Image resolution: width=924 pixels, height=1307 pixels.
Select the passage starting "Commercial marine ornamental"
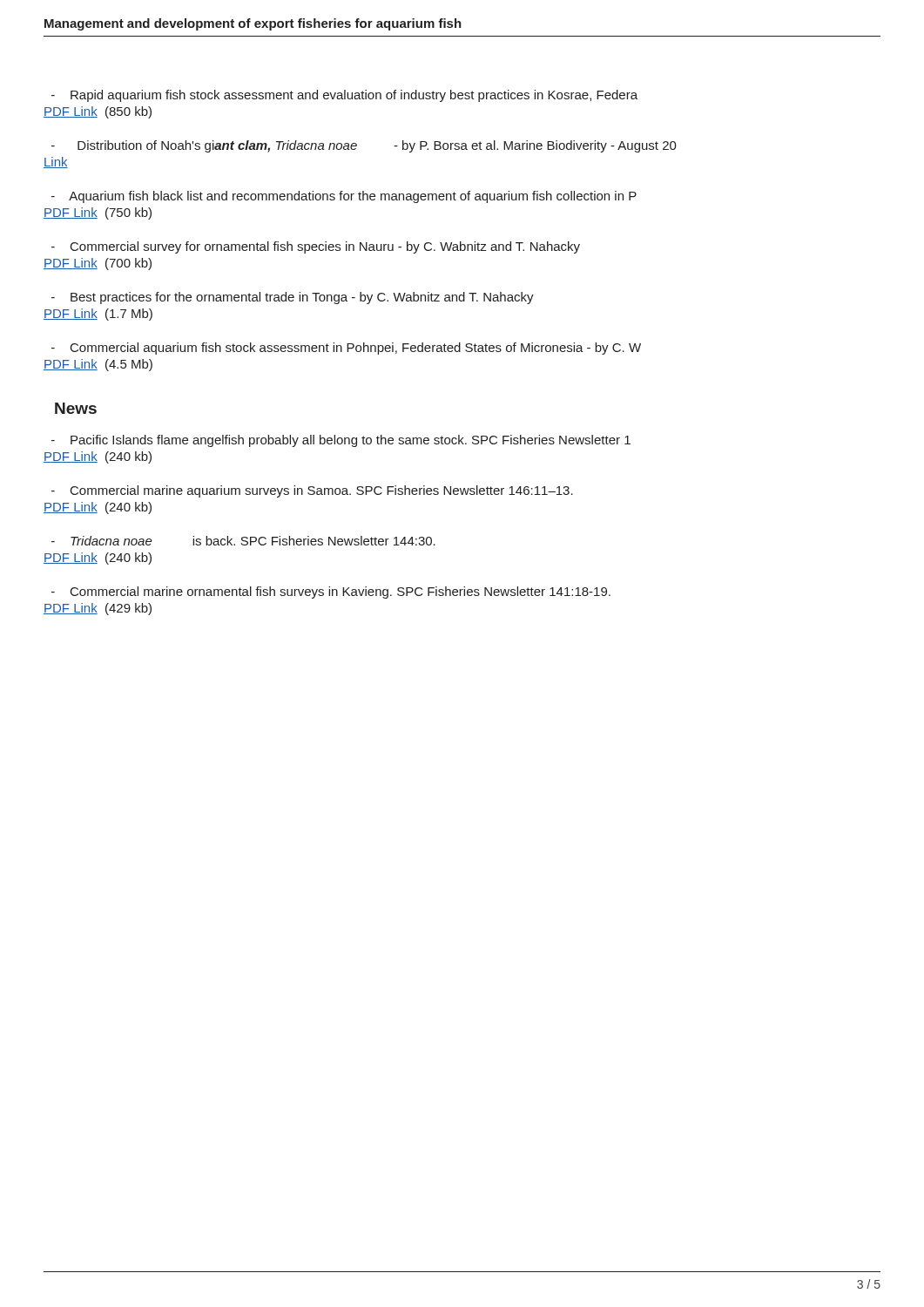click(462, 600)
